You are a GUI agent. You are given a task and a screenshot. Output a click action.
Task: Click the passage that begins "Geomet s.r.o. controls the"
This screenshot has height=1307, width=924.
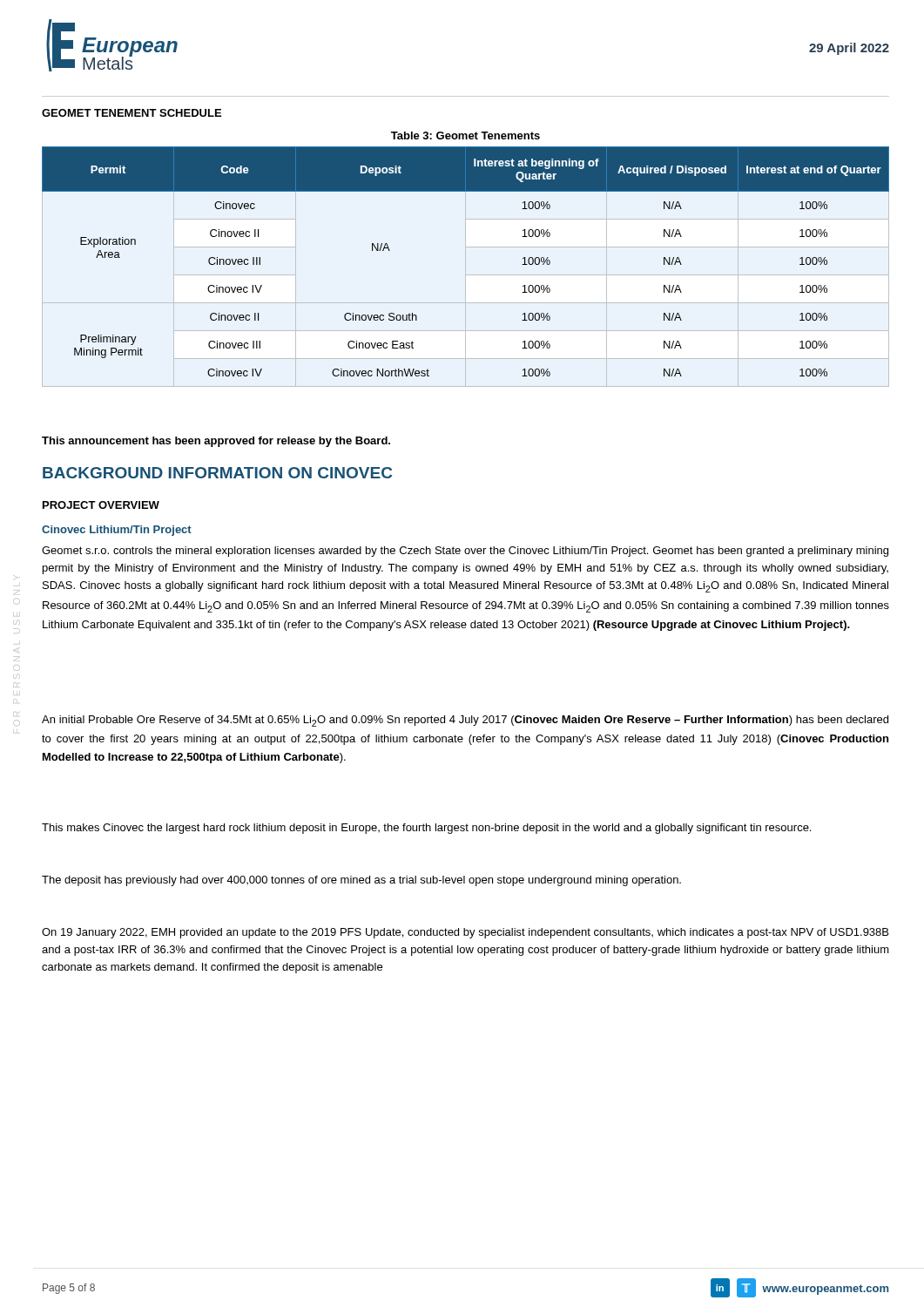click(x=465, y=587)
